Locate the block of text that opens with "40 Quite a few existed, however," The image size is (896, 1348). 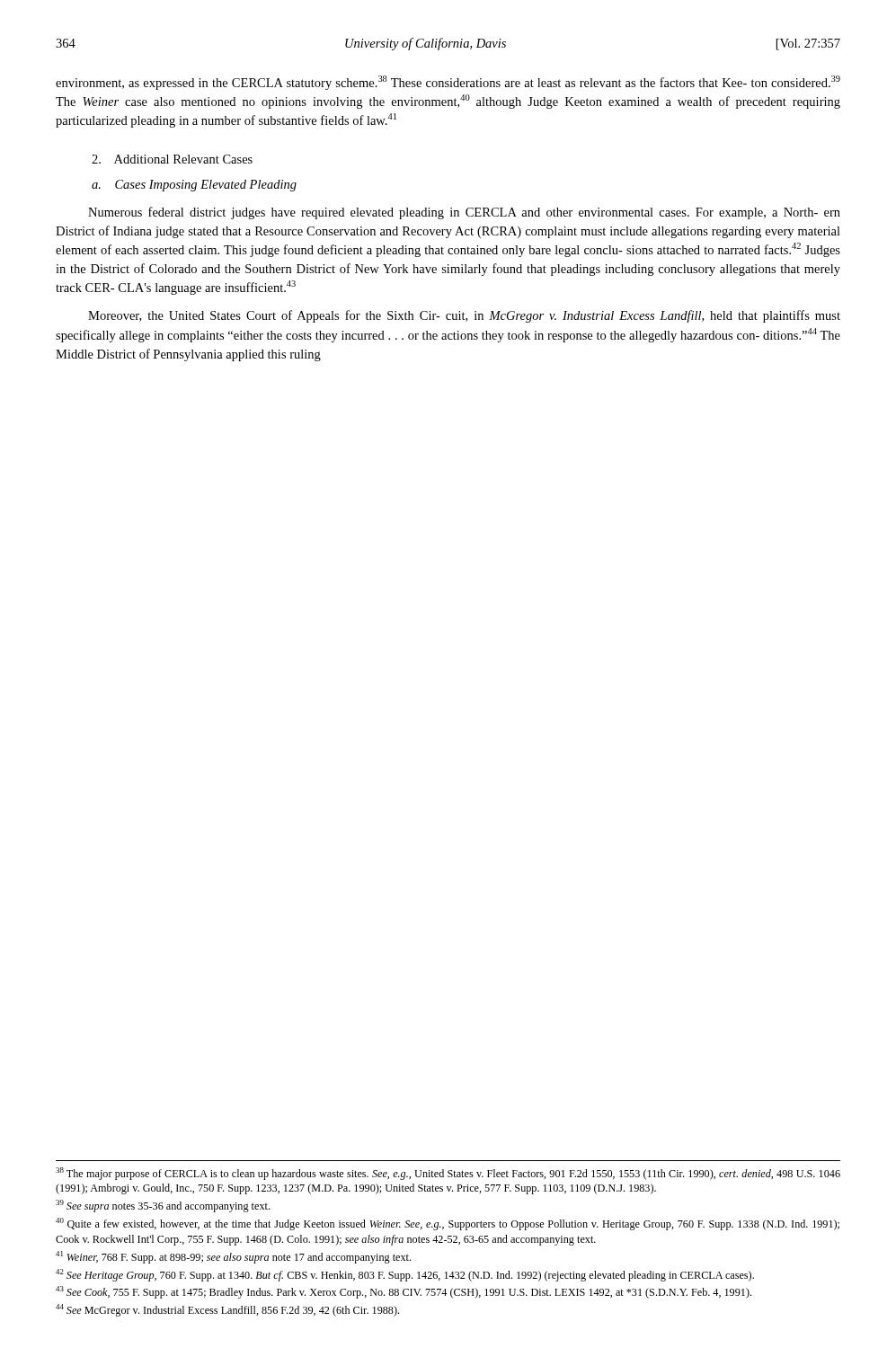click(x=448, y=1231)
